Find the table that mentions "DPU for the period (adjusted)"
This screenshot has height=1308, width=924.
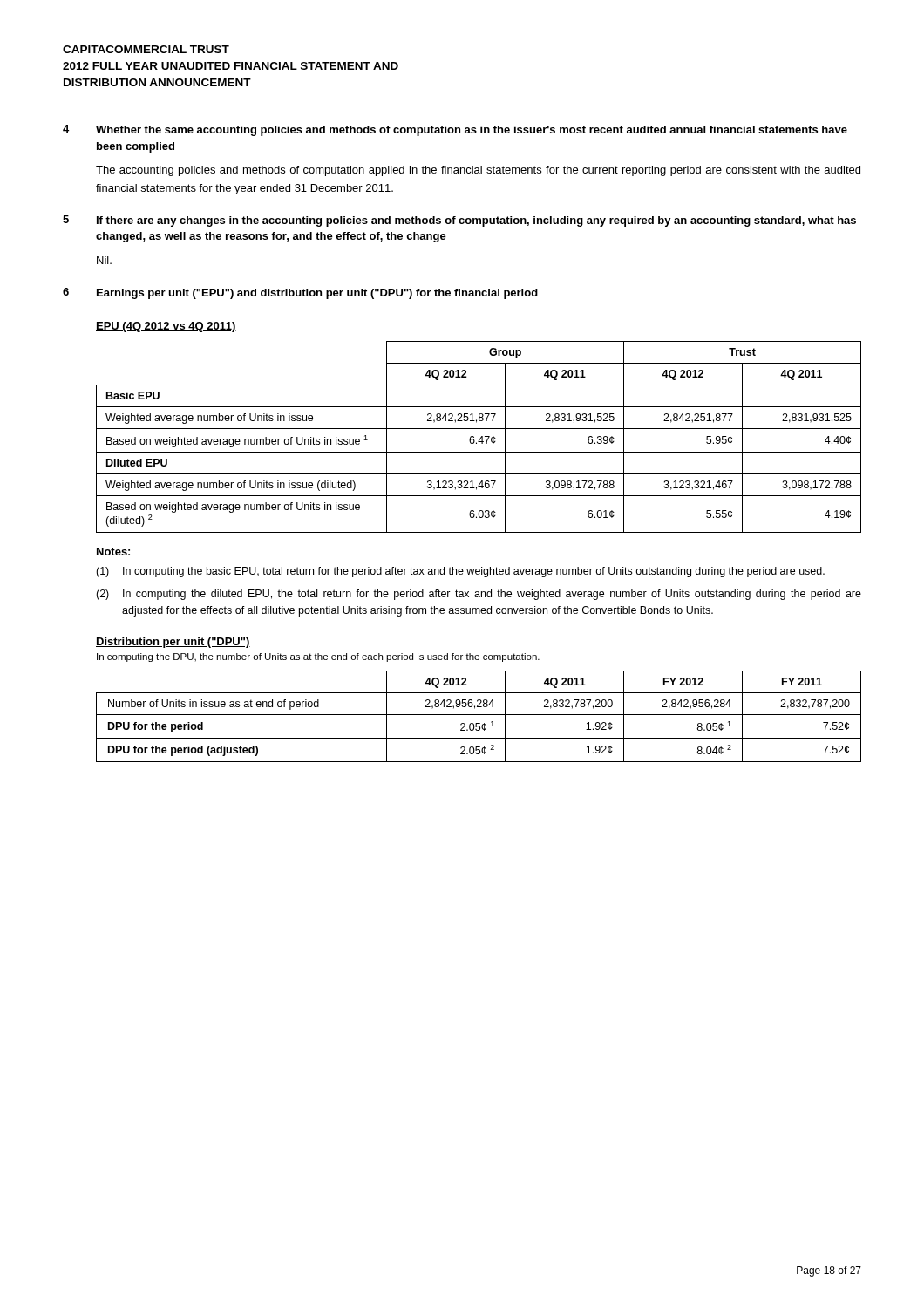tap(479, 716)
